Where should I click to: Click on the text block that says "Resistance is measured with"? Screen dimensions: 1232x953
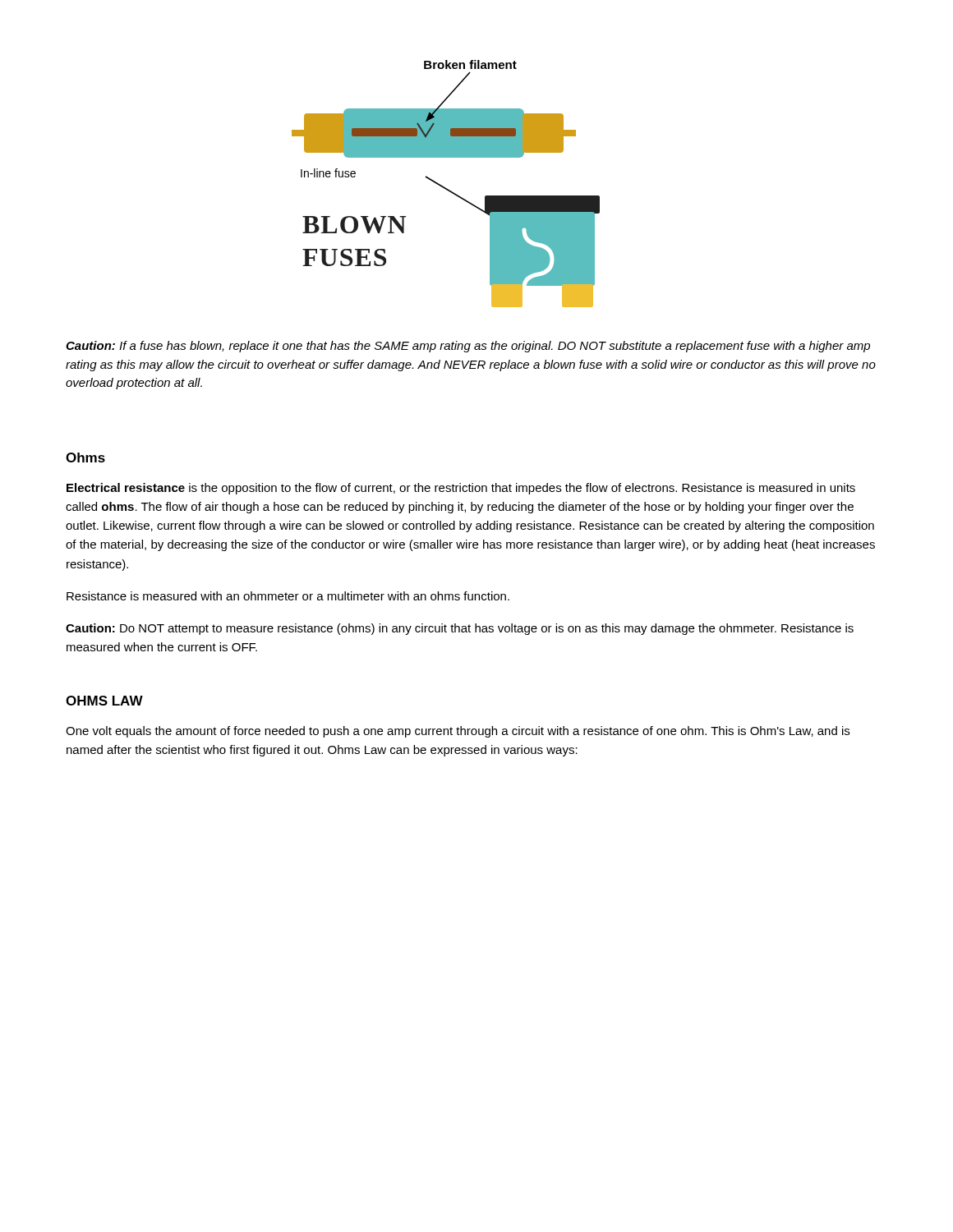[288, 596]
